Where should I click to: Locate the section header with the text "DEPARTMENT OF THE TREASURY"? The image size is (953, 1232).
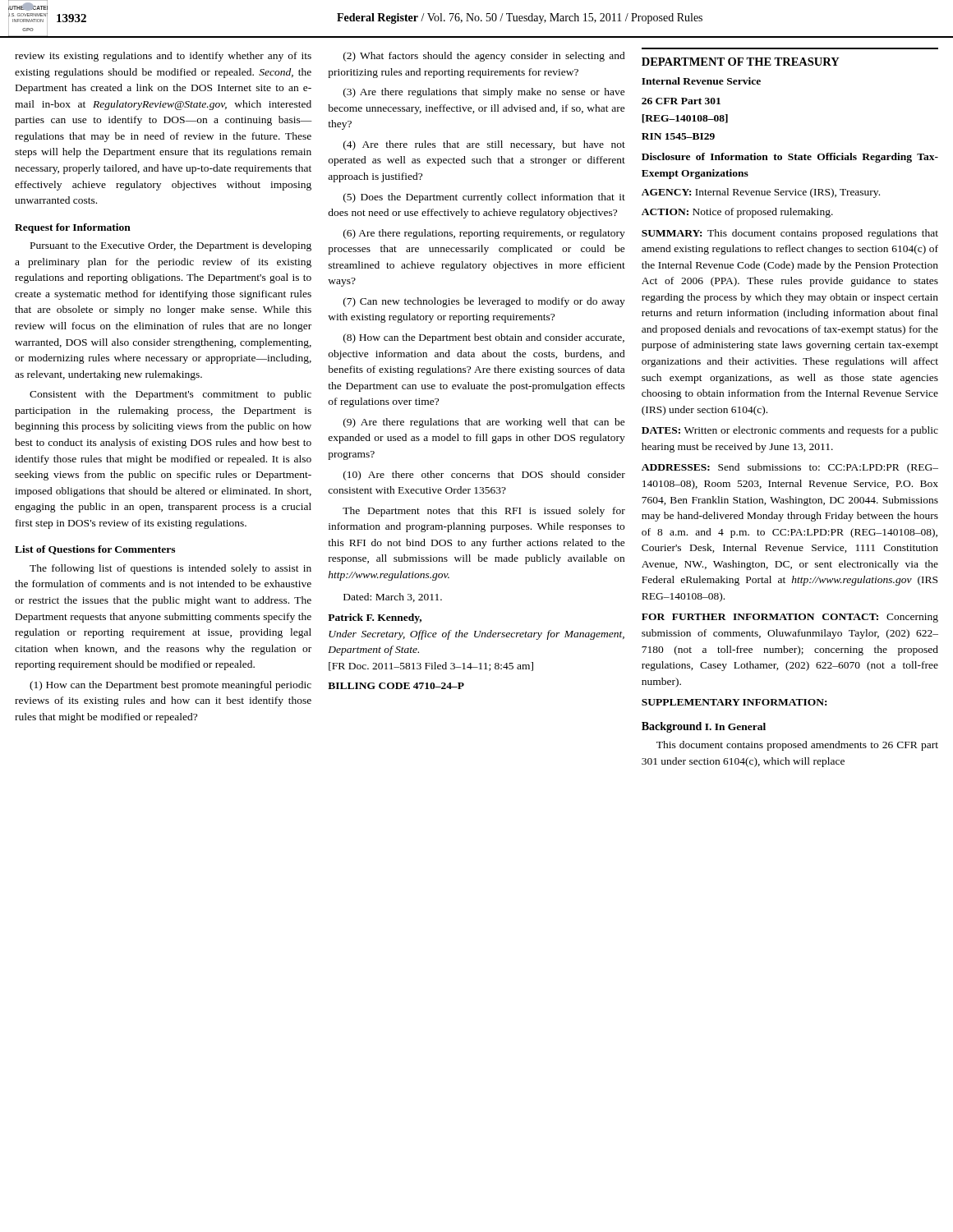740,62
